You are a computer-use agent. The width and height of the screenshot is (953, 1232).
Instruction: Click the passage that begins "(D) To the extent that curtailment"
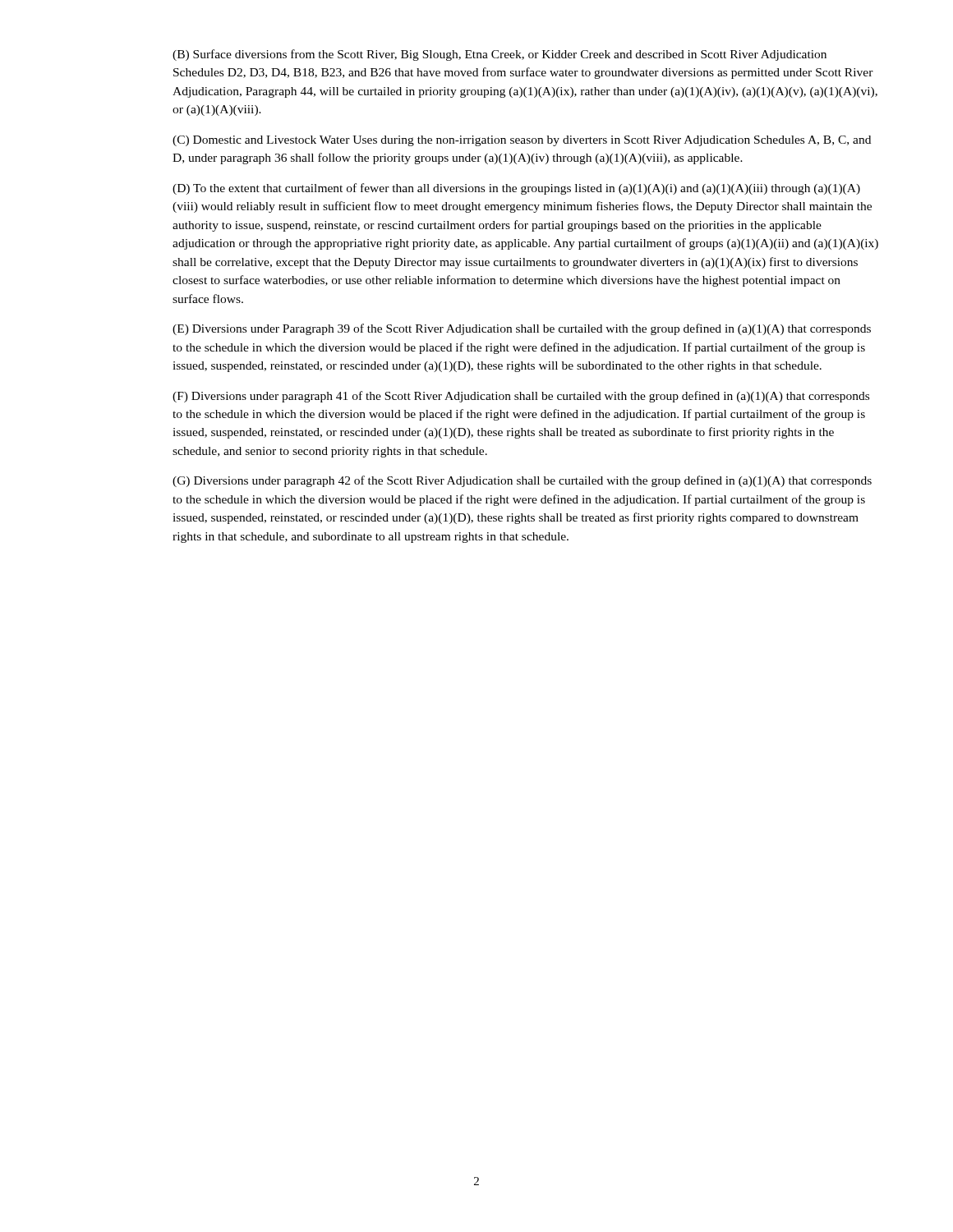(x=526, y=243)
